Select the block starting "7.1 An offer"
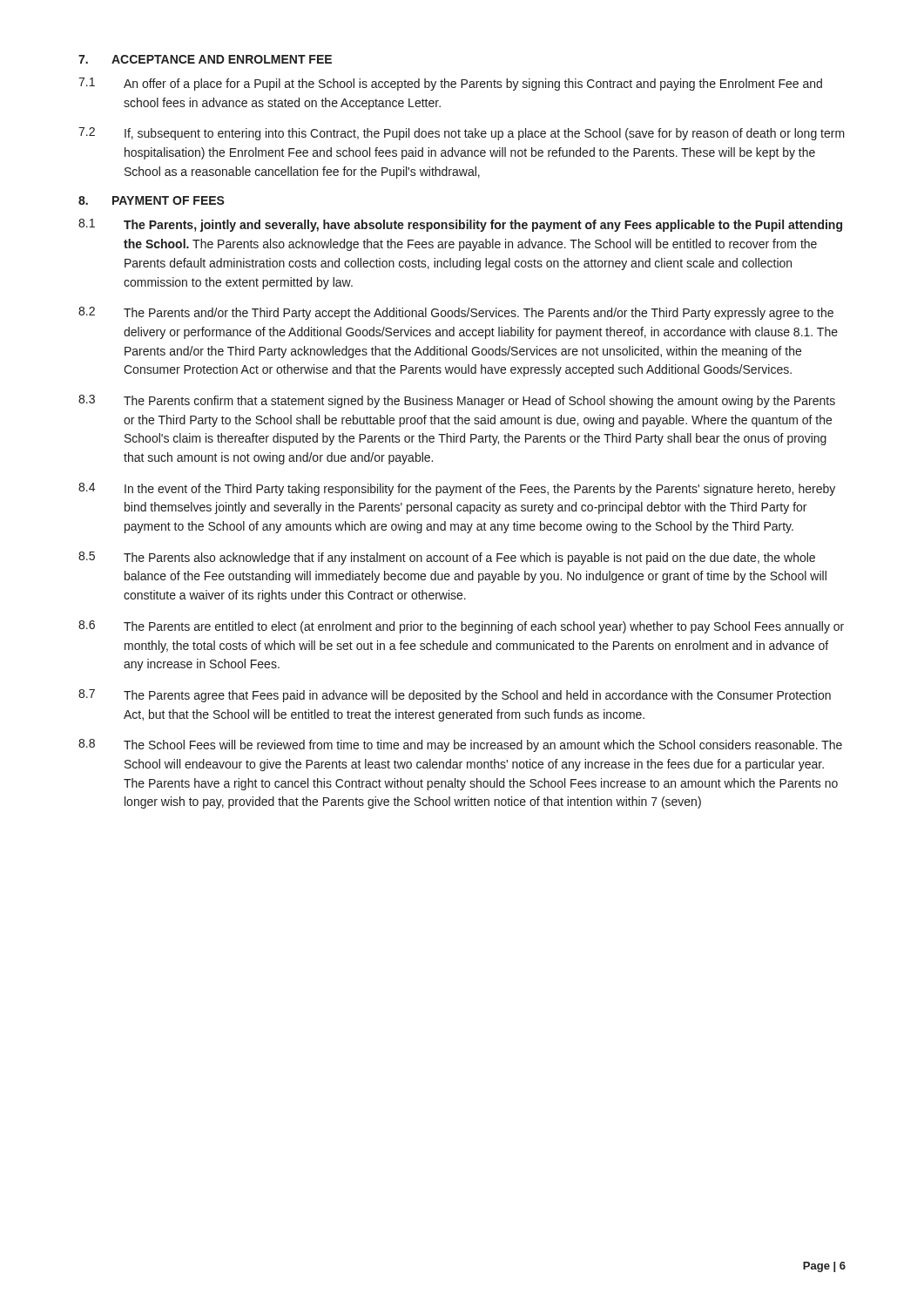Screen dimensions: 1307x924 pyautogui.click(x=462, y=94)
